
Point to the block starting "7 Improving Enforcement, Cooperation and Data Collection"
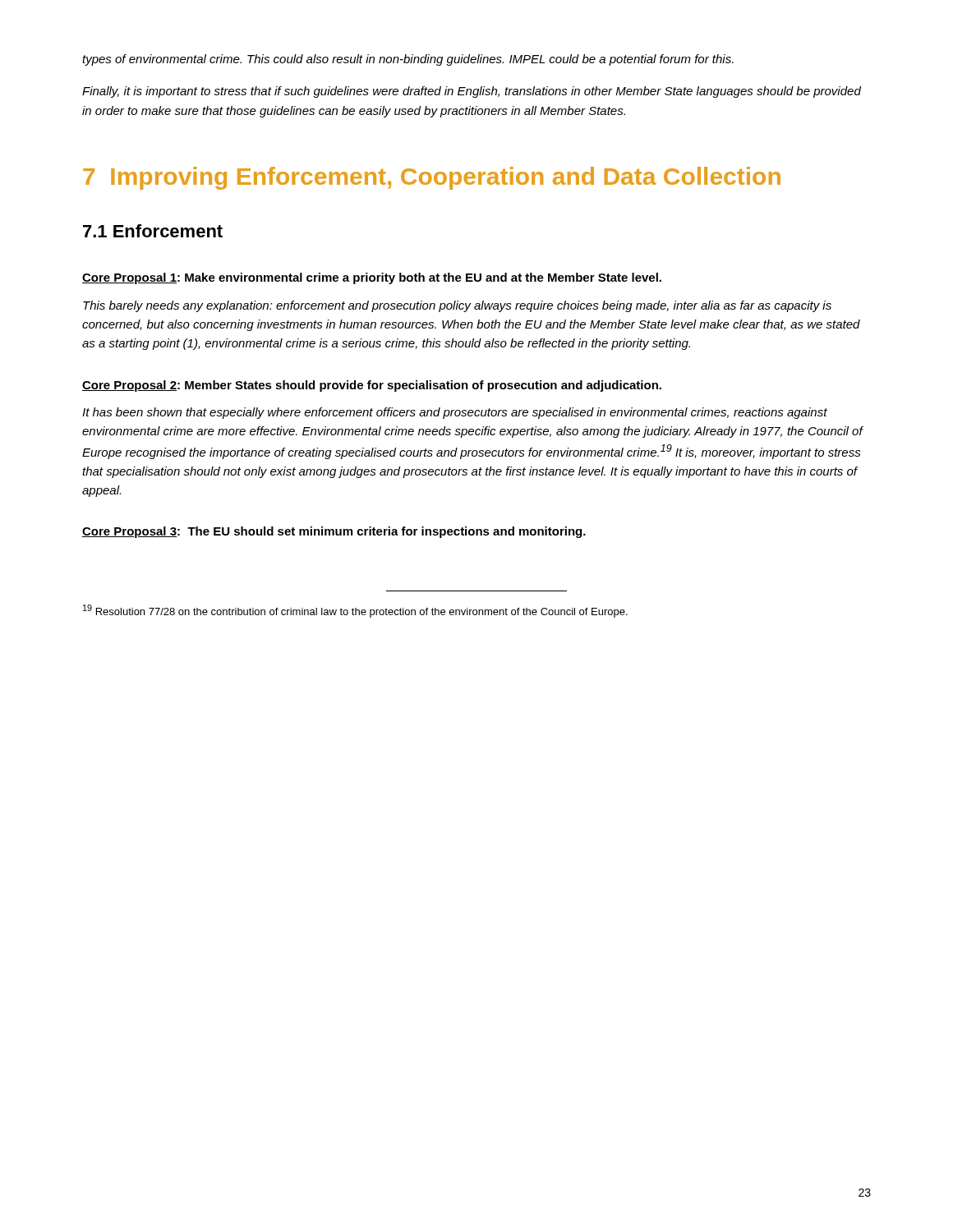(x=432, y=176)
